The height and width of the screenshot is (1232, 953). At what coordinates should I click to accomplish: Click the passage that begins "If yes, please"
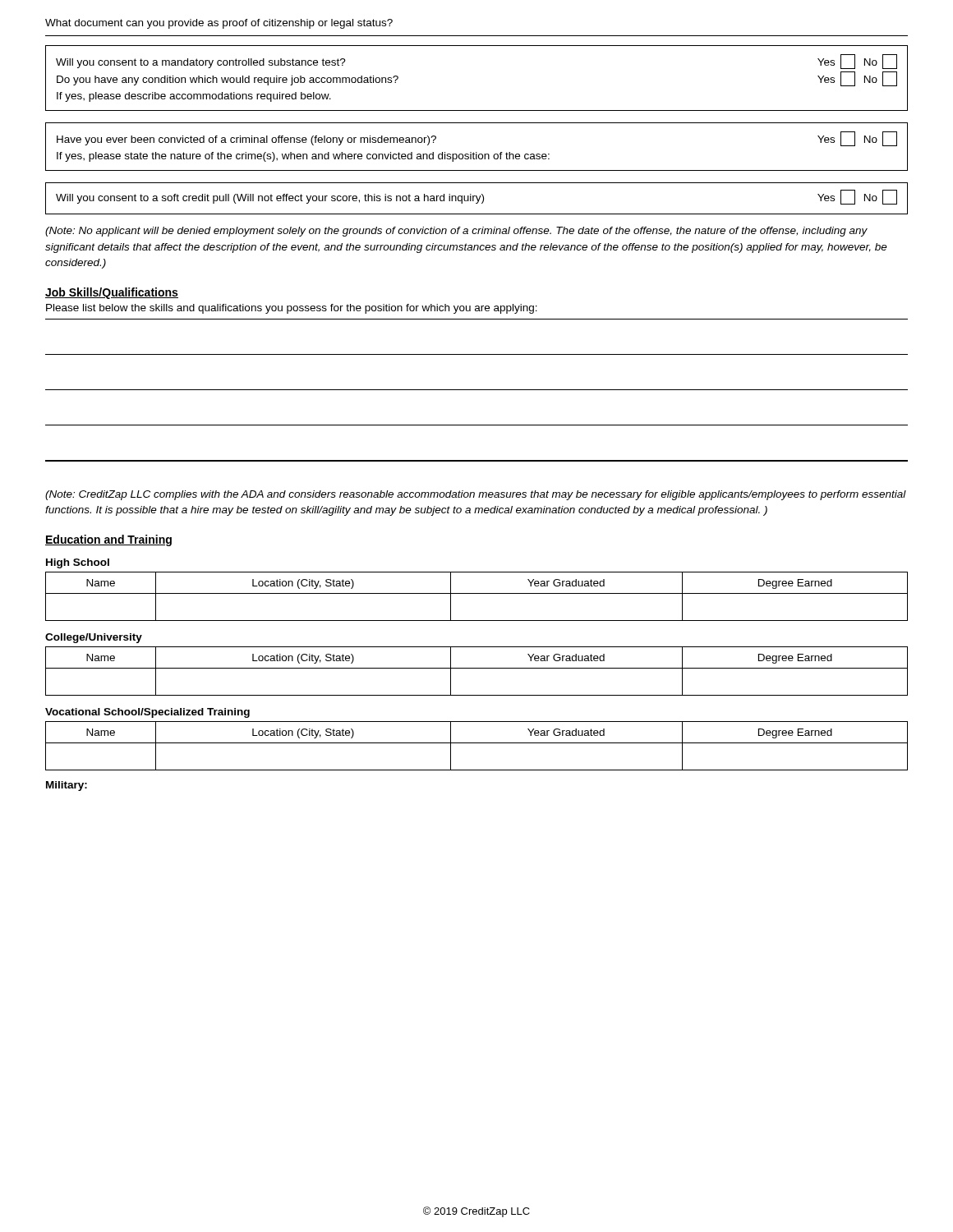303,156
